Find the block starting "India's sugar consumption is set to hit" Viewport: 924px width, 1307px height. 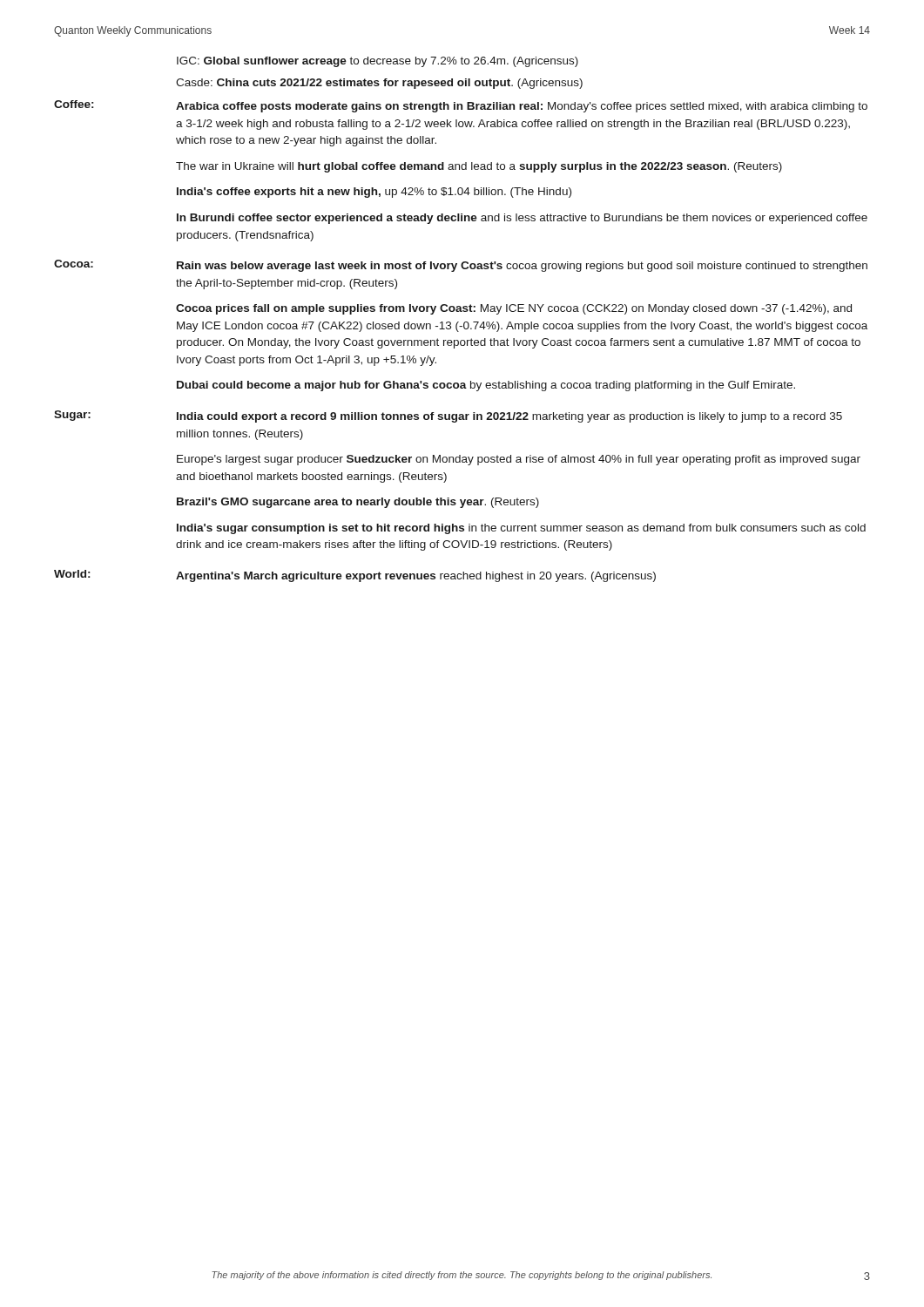click(x=521, y=536)
